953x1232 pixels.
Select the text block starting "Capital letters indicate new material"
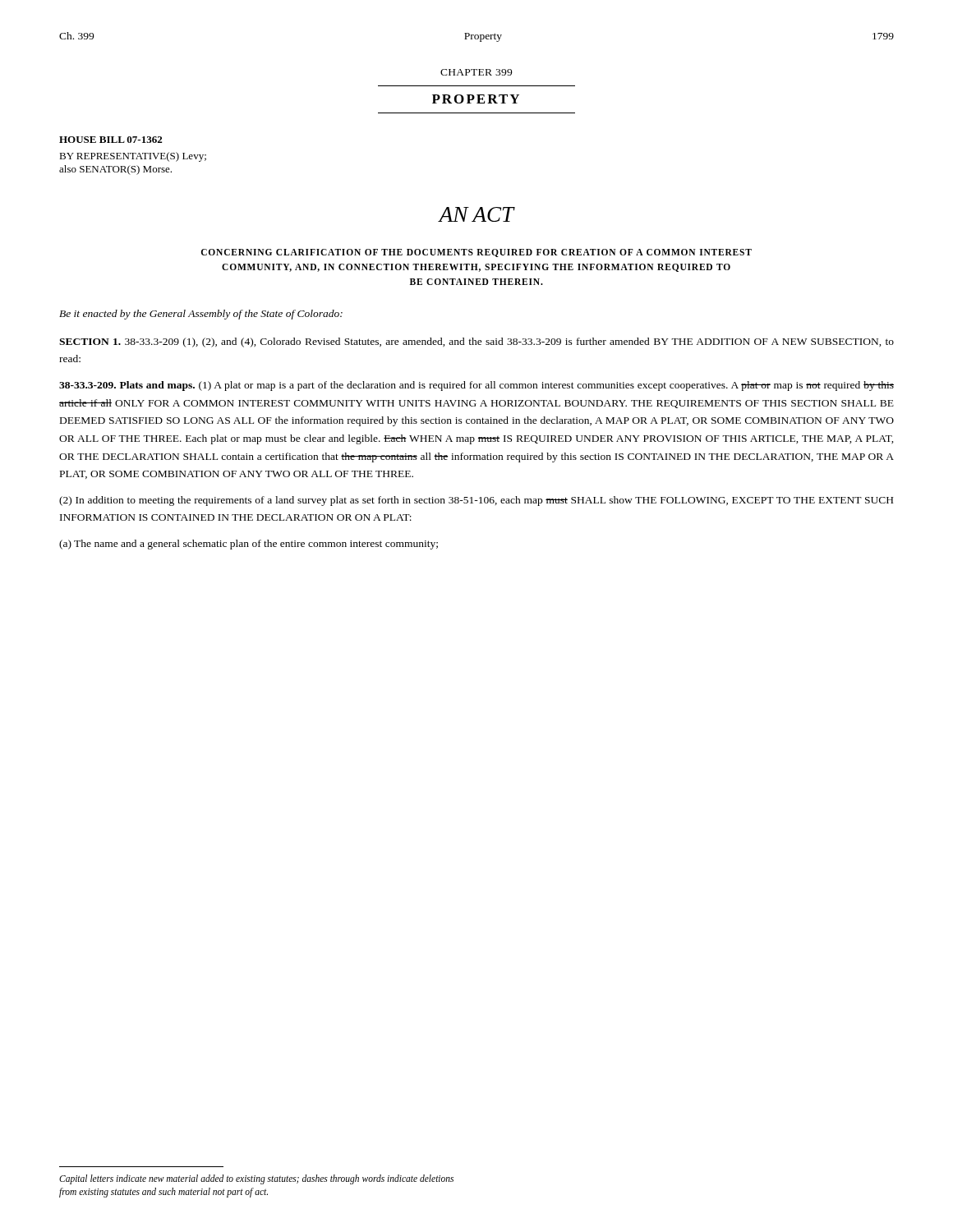[x=257, y=1185]
